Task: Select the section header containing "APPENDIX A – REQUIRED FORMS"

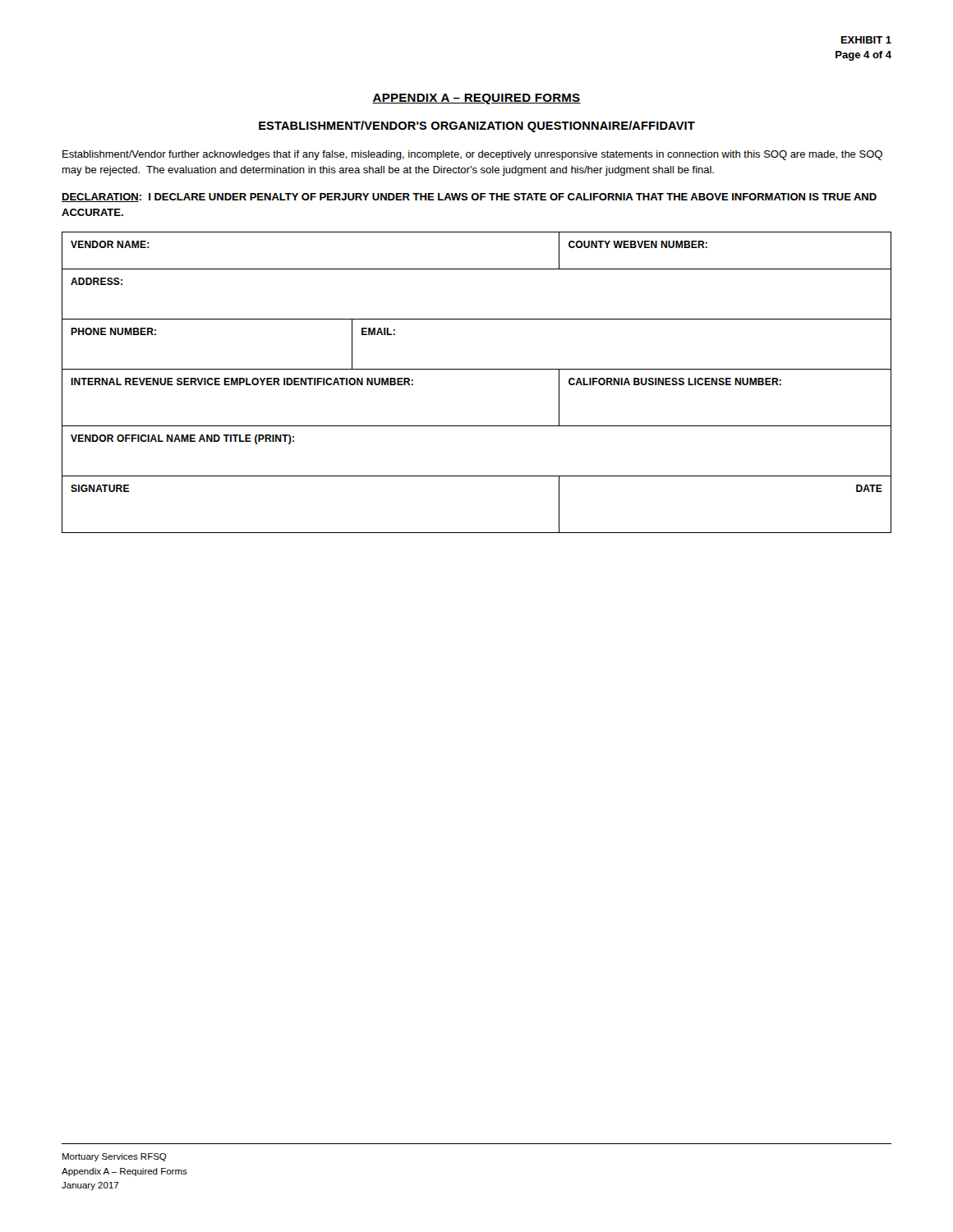Action: (x=476, y=97)
